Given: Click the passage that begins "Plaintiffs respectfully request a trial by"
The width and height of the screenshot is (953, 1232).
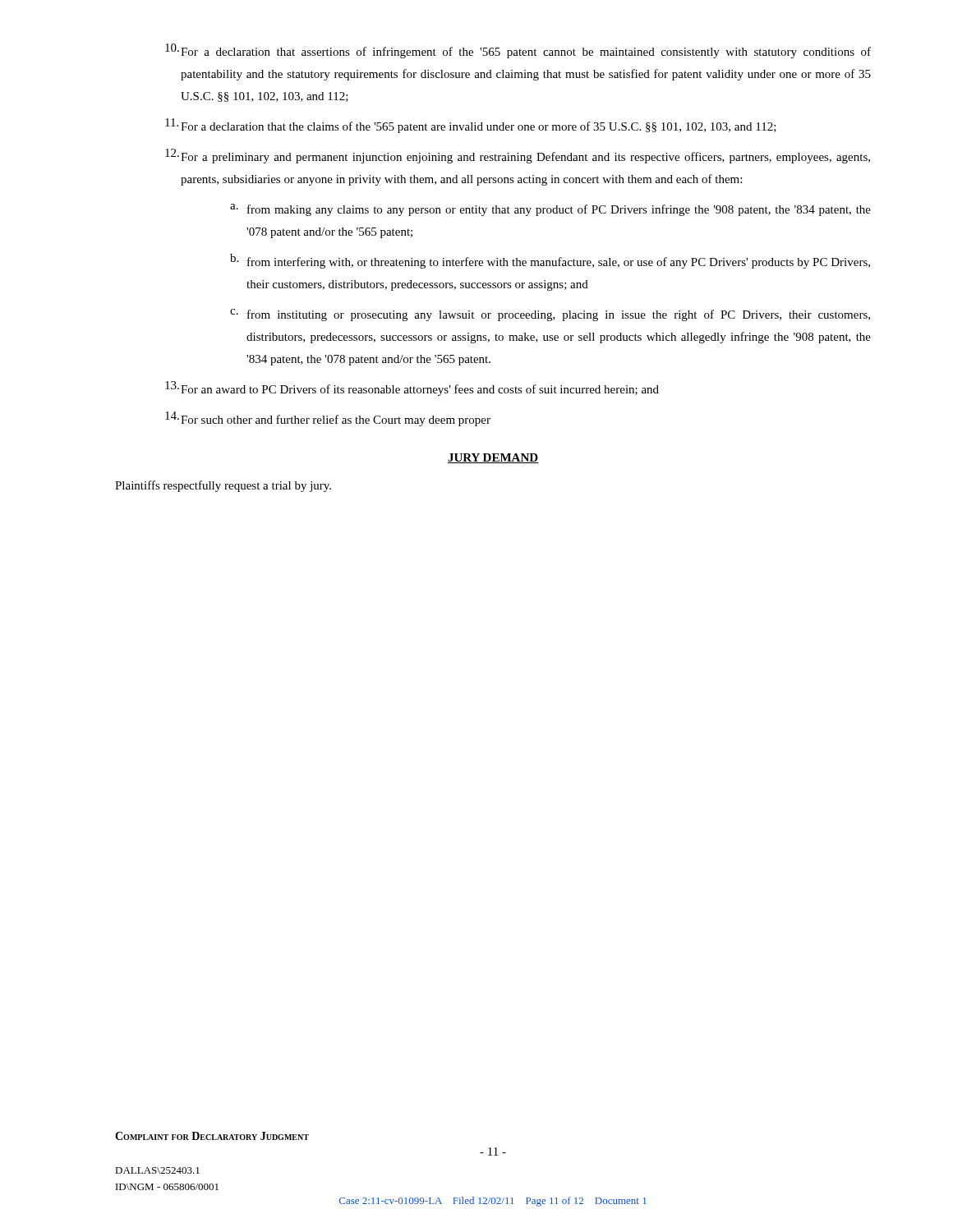Looking at the screenshot, I should pyautogui.click(x=224, y=485).
